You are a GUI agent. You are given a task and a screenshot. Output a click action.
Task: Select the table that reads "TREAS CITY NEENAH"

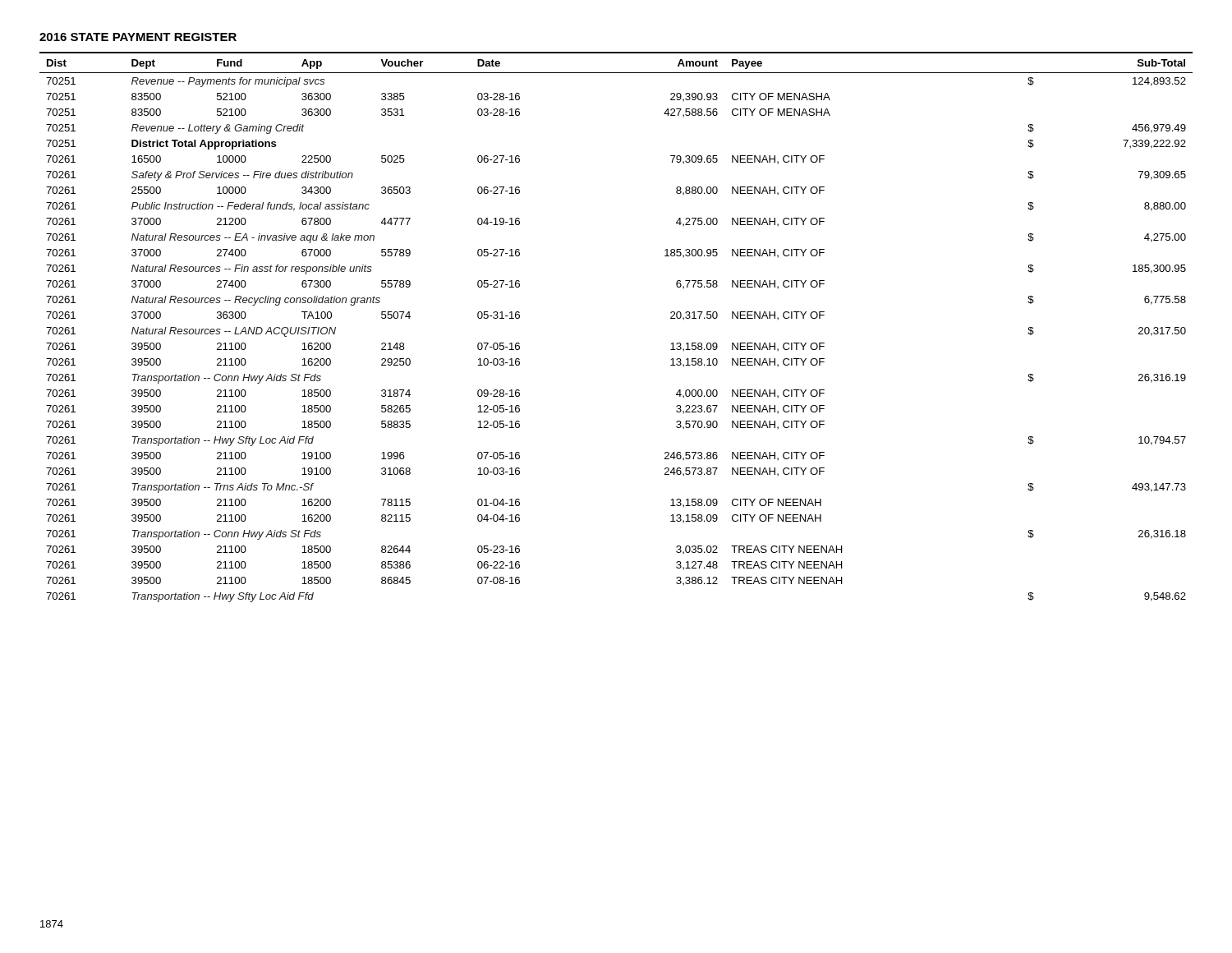click(616, 328)
